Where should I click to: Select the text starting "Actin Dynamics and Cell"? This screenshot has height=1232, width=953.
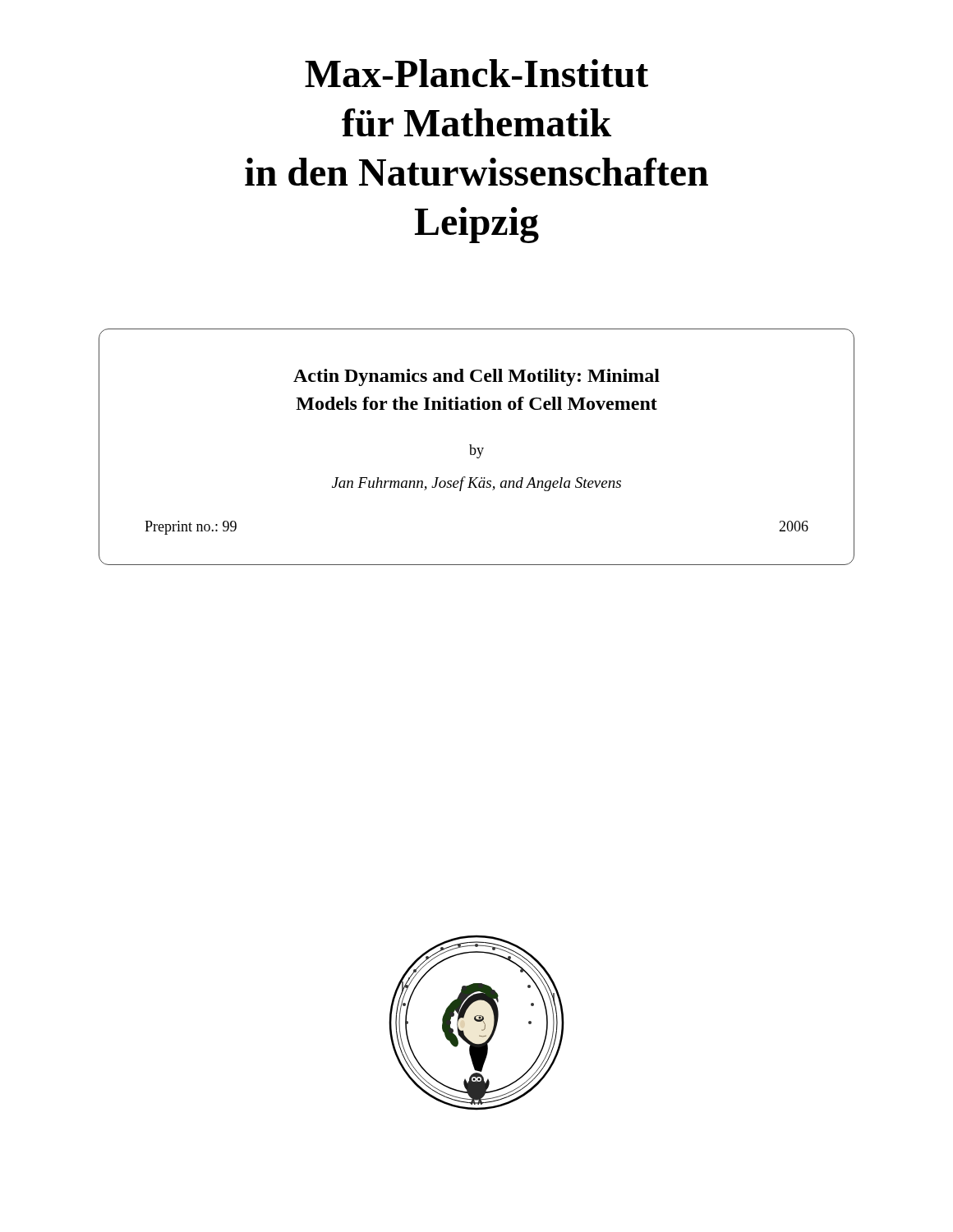point(476,449)
